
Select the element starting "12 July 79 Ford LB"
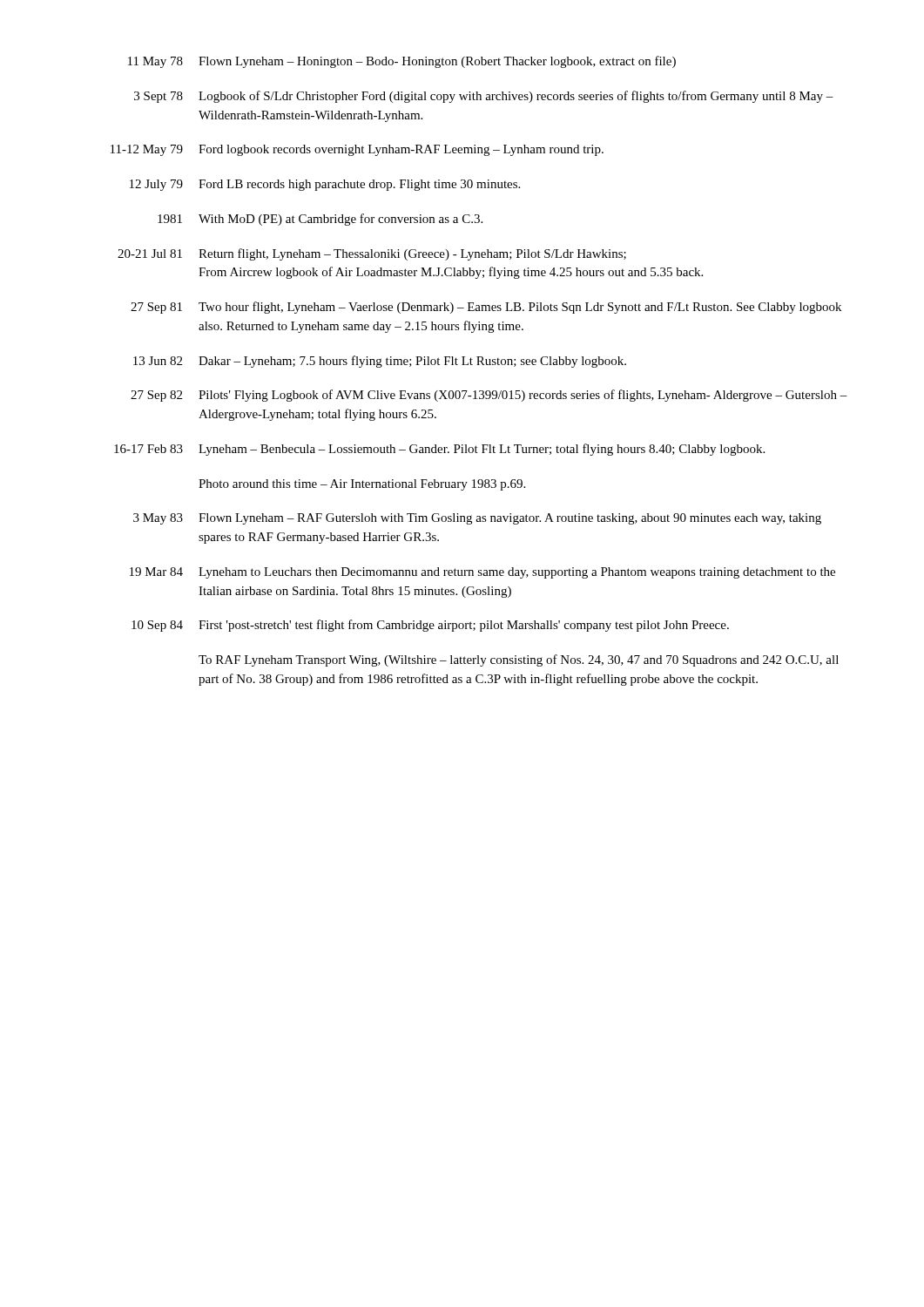click(462, 185)
